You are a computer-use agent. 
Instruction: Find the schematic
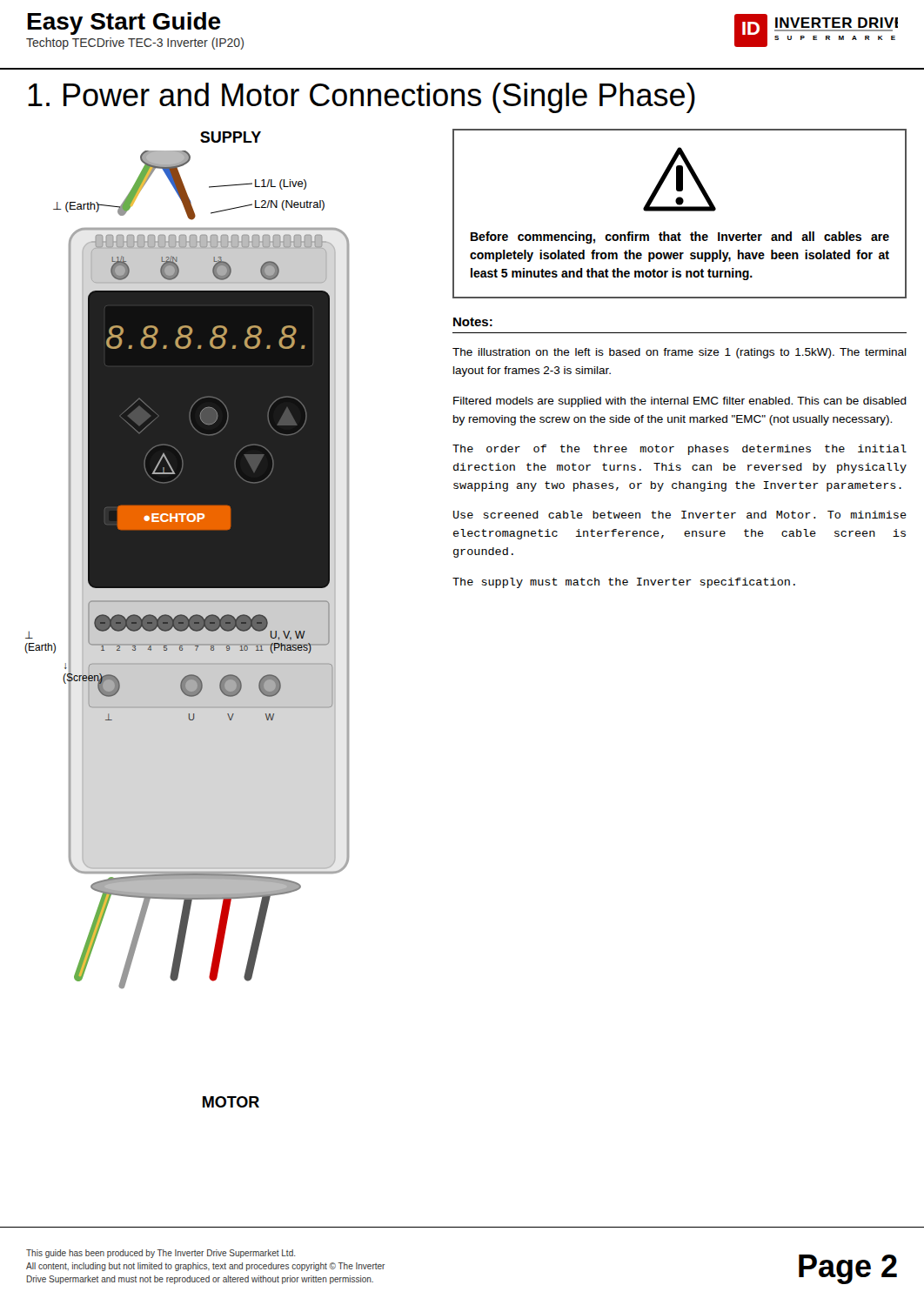click(231, 673)
